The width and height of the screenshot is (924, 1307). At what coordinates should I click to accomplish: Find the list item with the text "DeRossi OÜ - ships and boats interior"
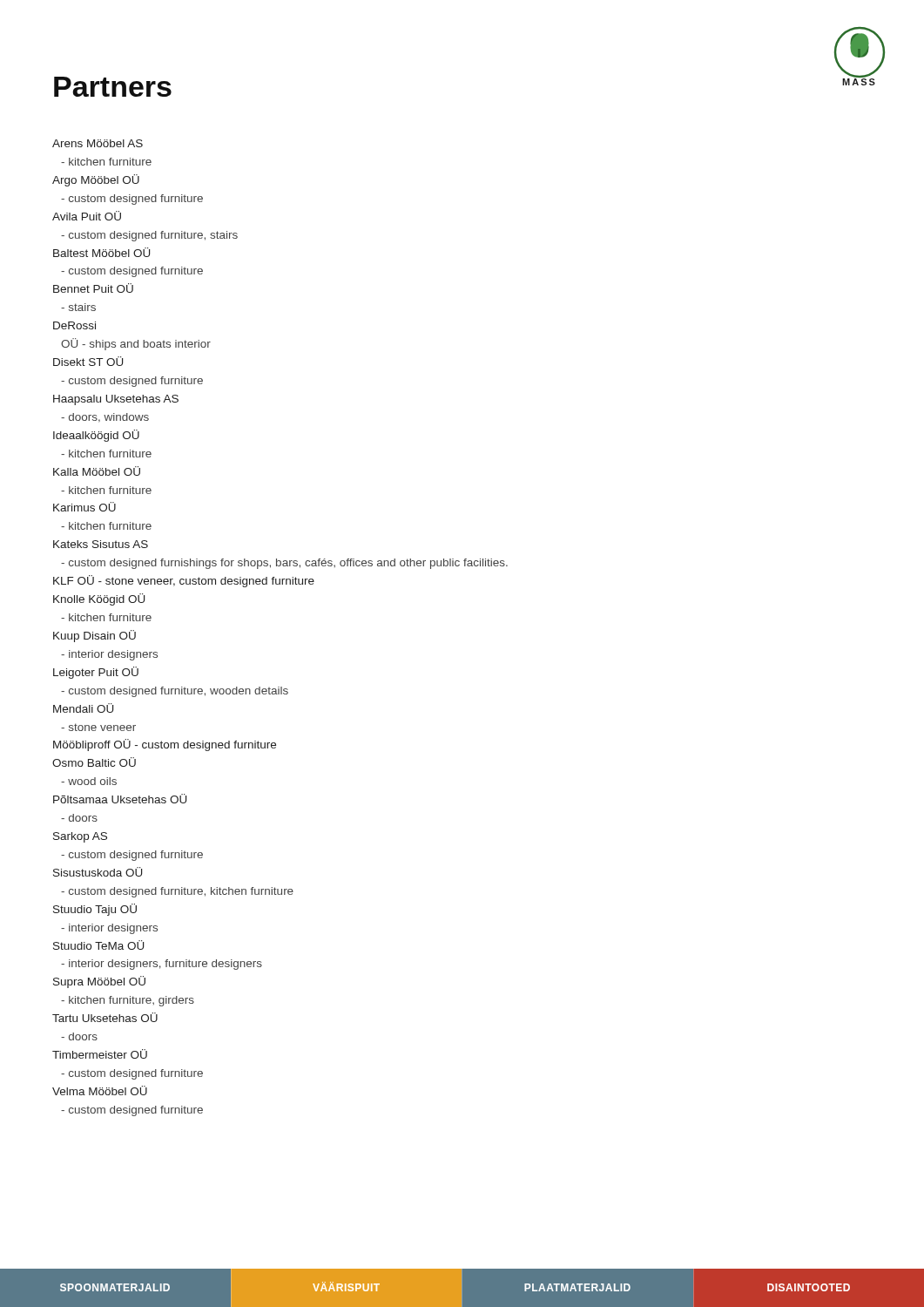[74, 325]
